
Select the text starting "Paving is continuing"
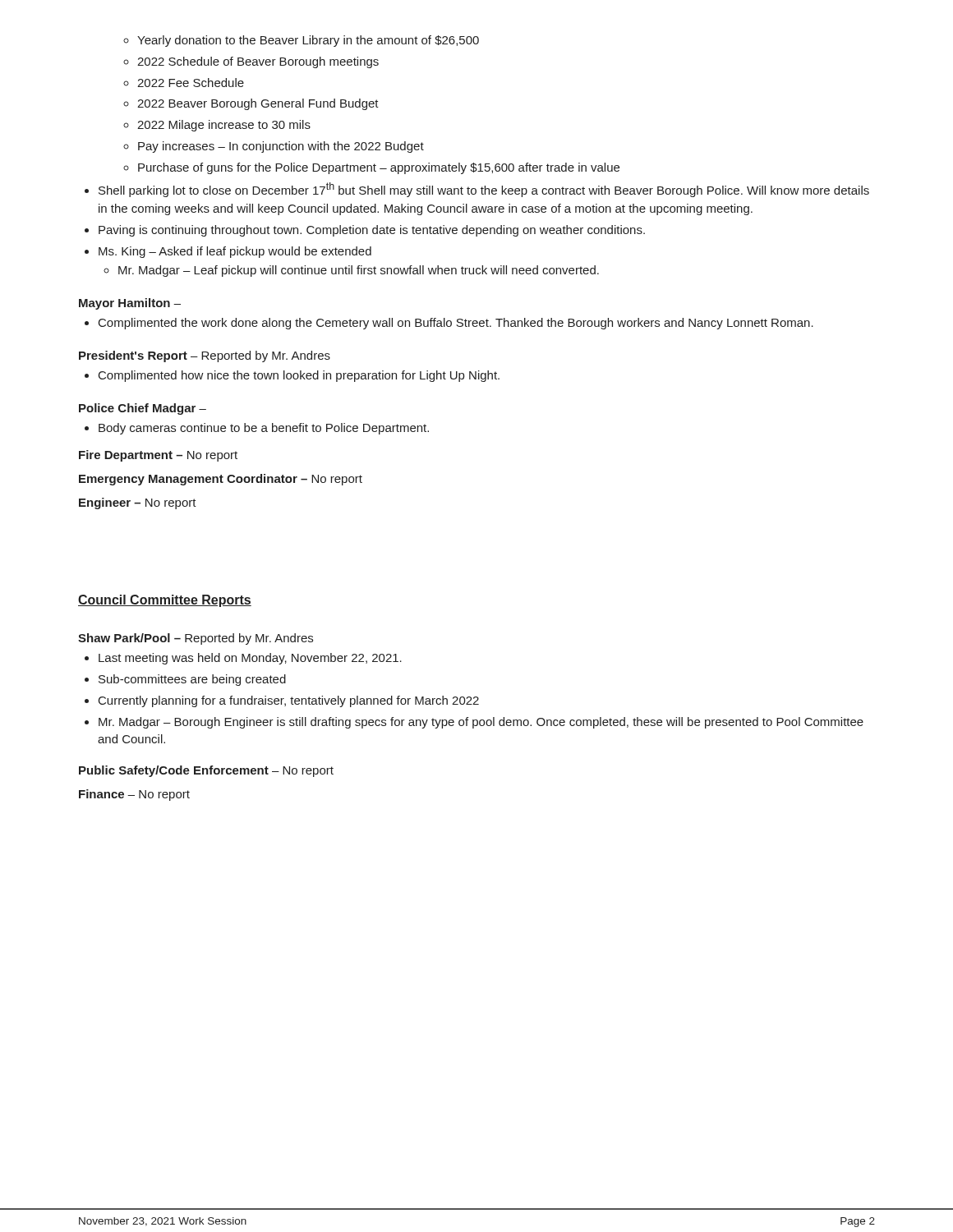476,230
